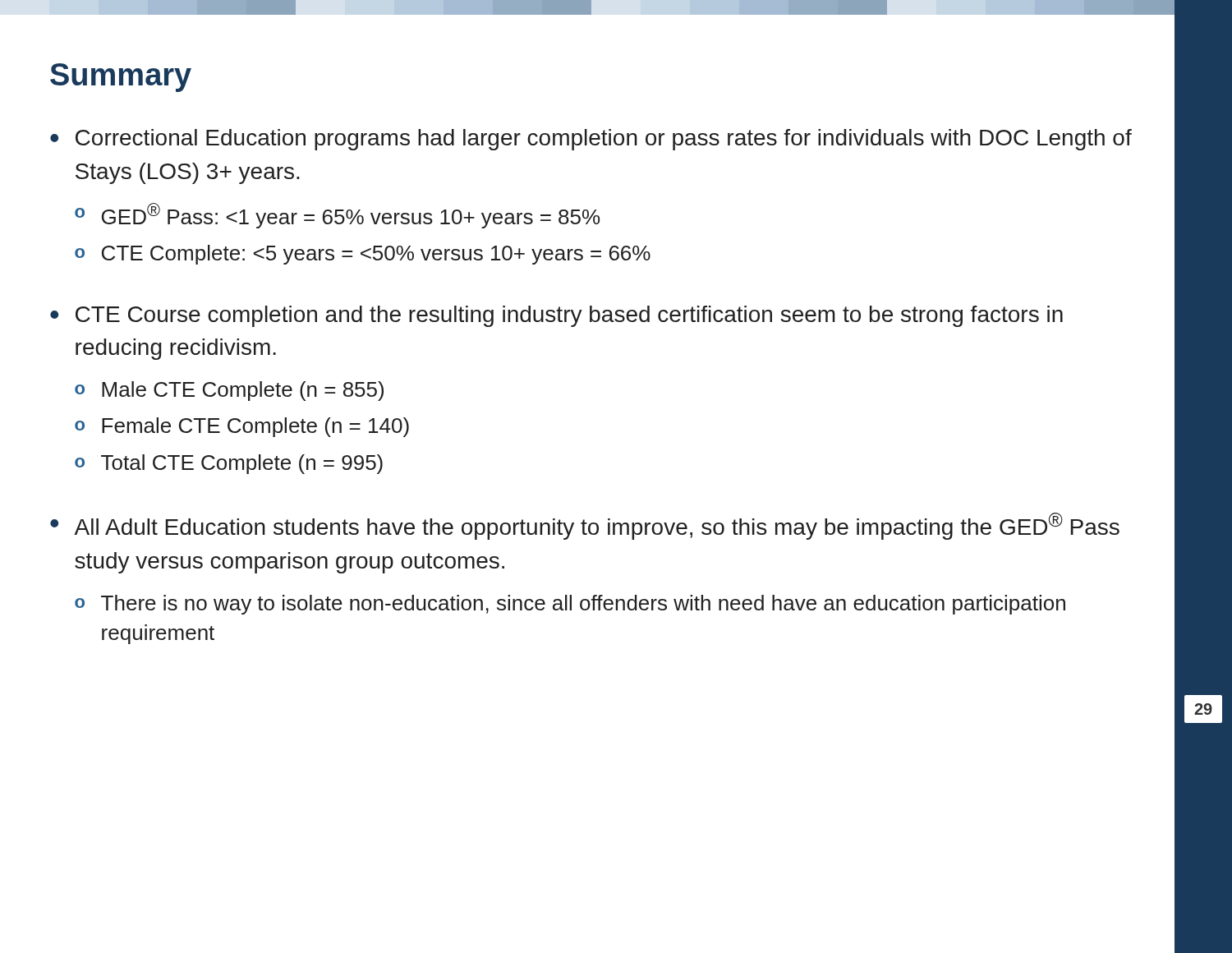Navigate to the passage starting "o Total CTE Complete (n ="

pos(229,464)
